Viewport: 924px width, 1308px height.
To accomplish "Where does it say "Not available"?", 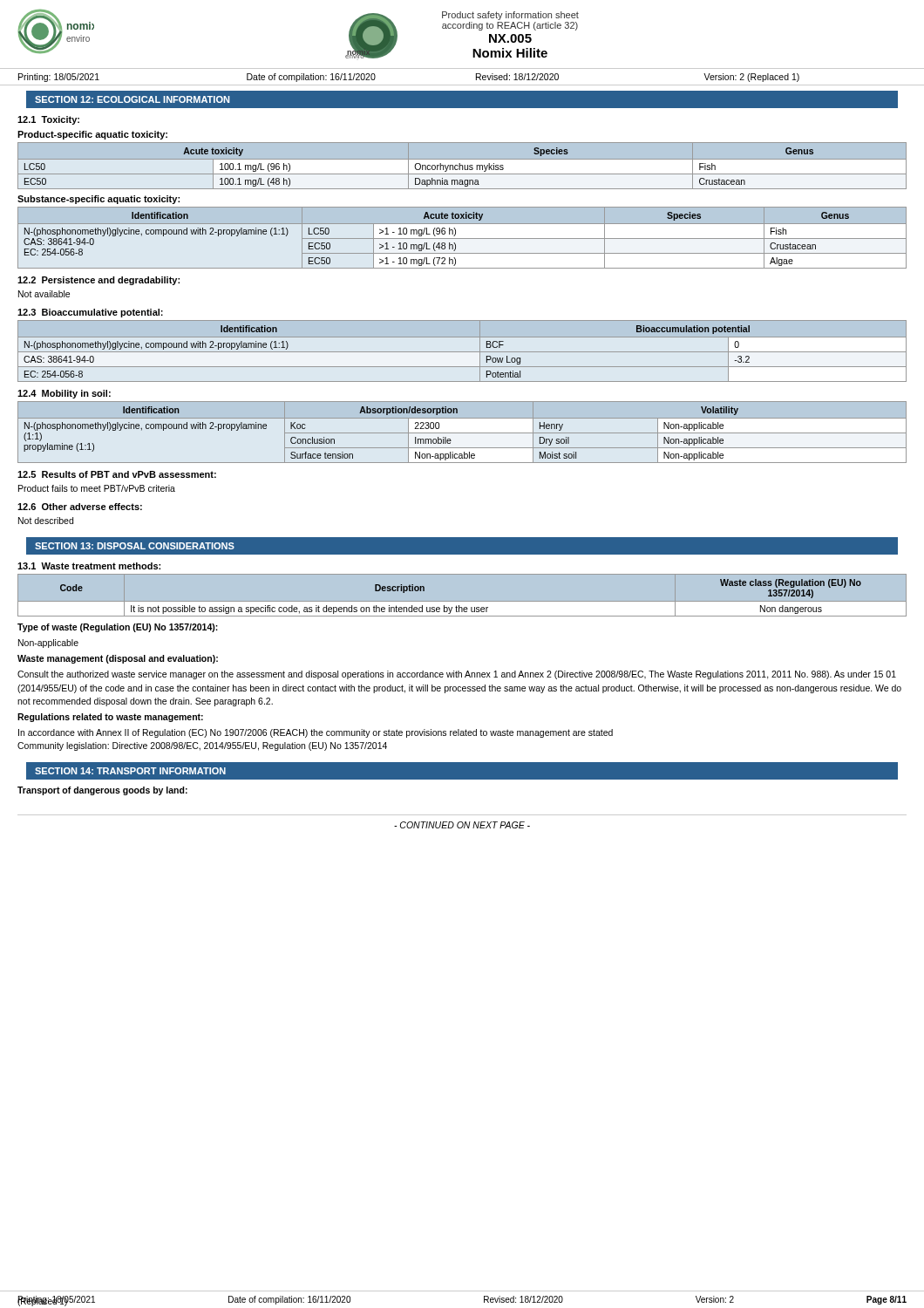I will 44,294.
